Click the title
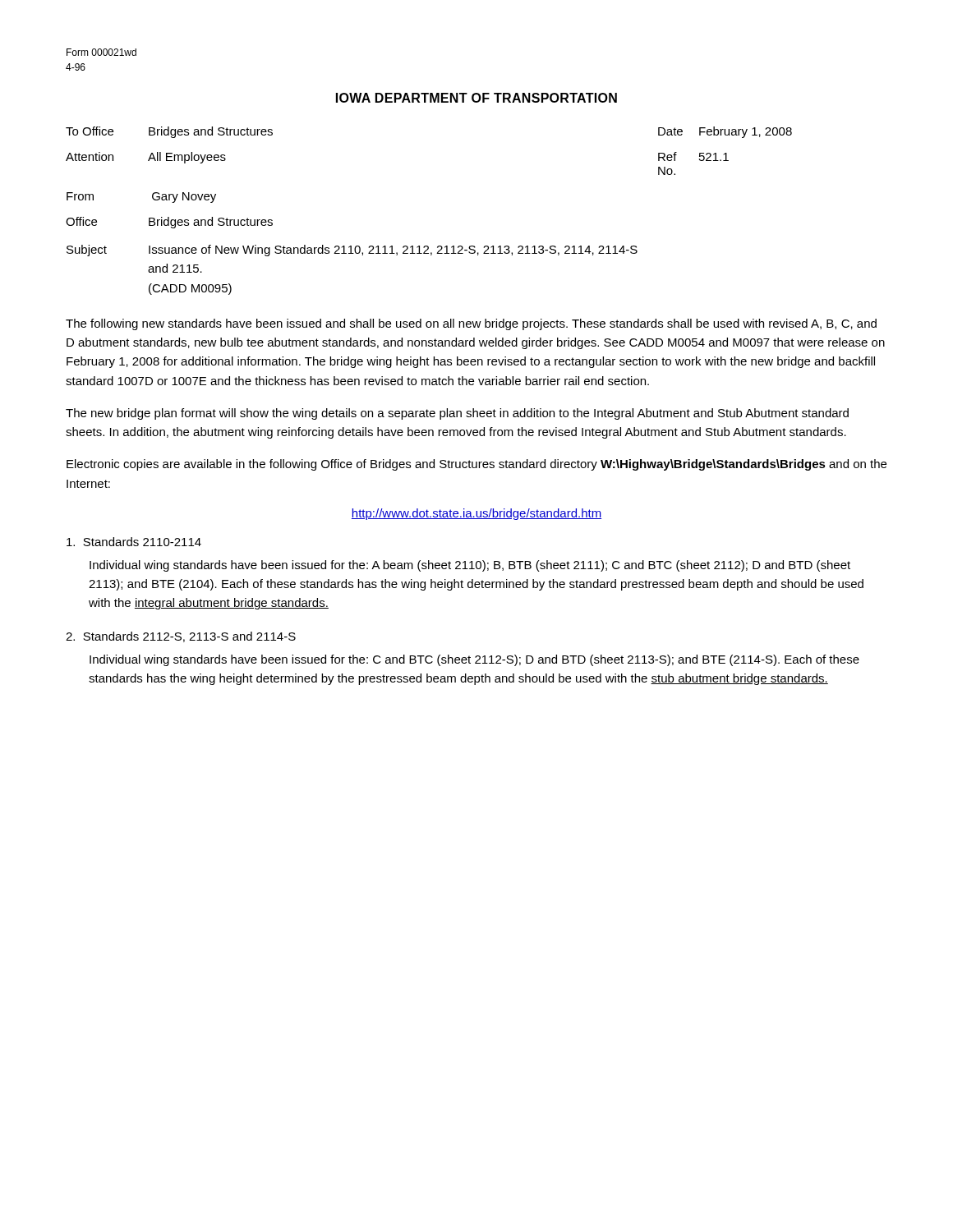This screenshot has height=1232, width=953. pyautogui.click(x=476, y=98)
